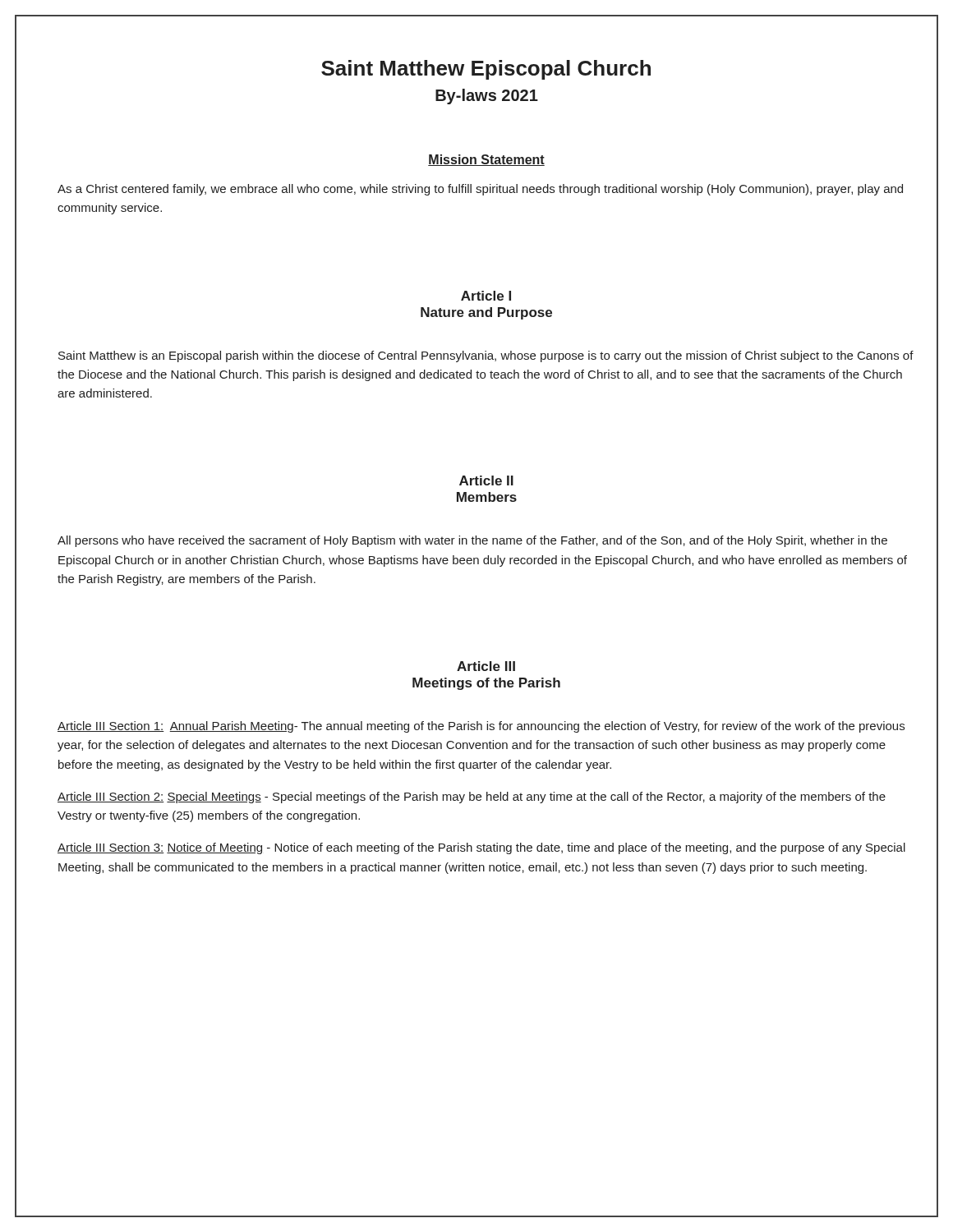Find the section header containing "Article III Meetings of the Parish"
Viewport: 953px width, 1232px height.
pos(486,675)
